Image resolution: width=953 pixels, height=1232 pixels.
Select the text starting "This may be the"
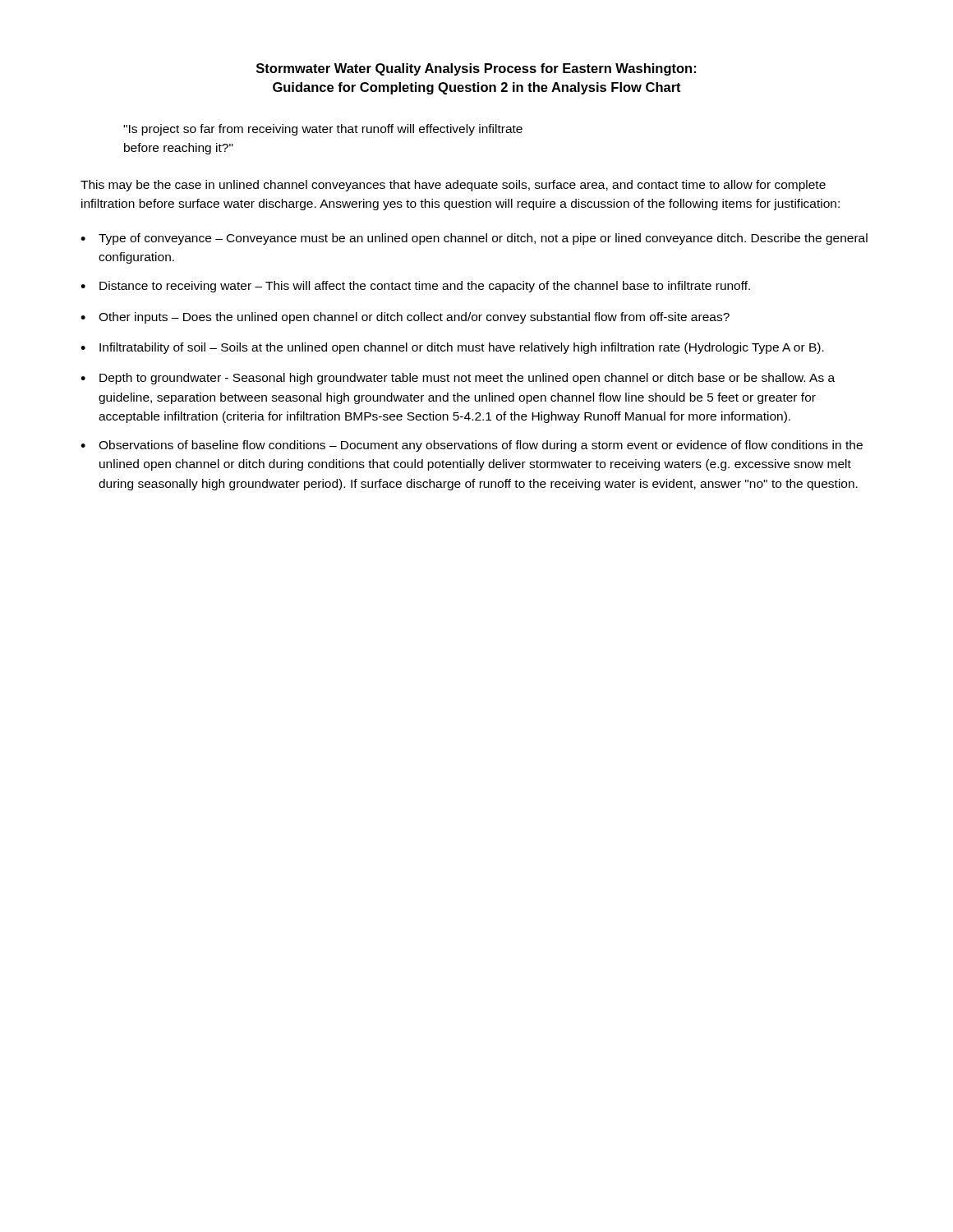[461, 194]
